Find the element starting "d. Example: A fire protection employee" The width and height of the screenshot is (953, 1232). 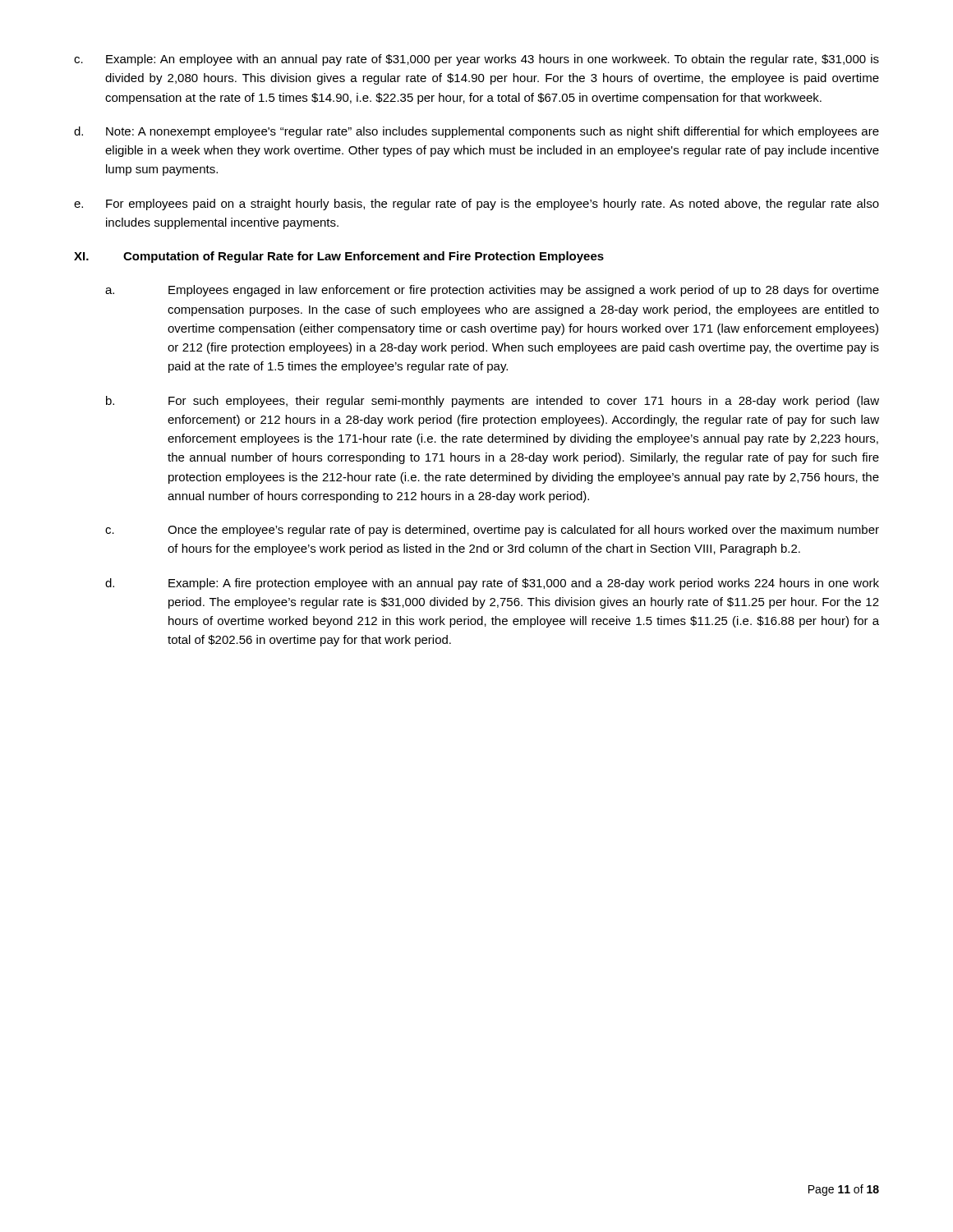[476, 611]
